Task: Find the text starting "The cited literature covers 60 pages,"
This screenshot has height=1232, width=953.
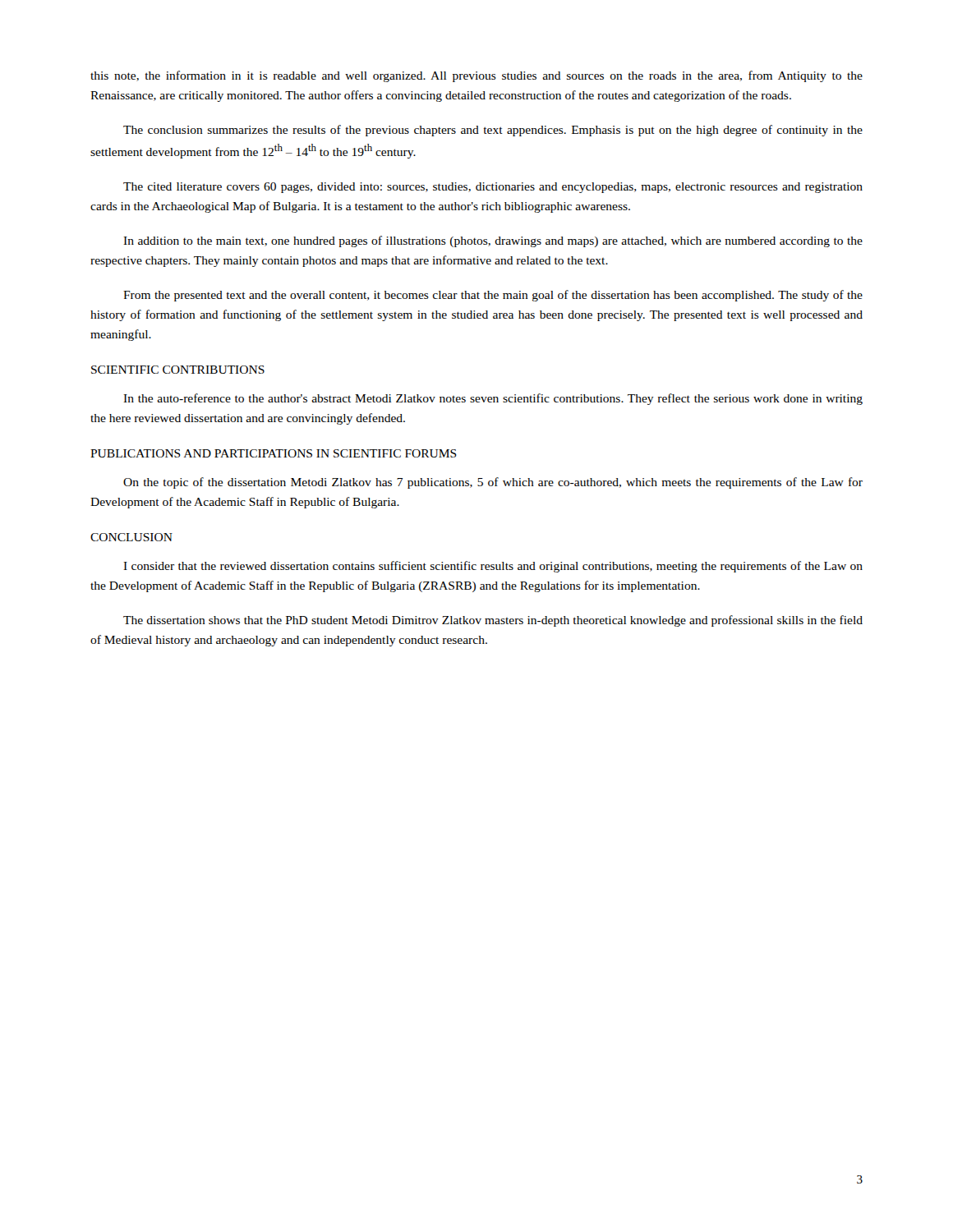Action: tap(476, 196)
